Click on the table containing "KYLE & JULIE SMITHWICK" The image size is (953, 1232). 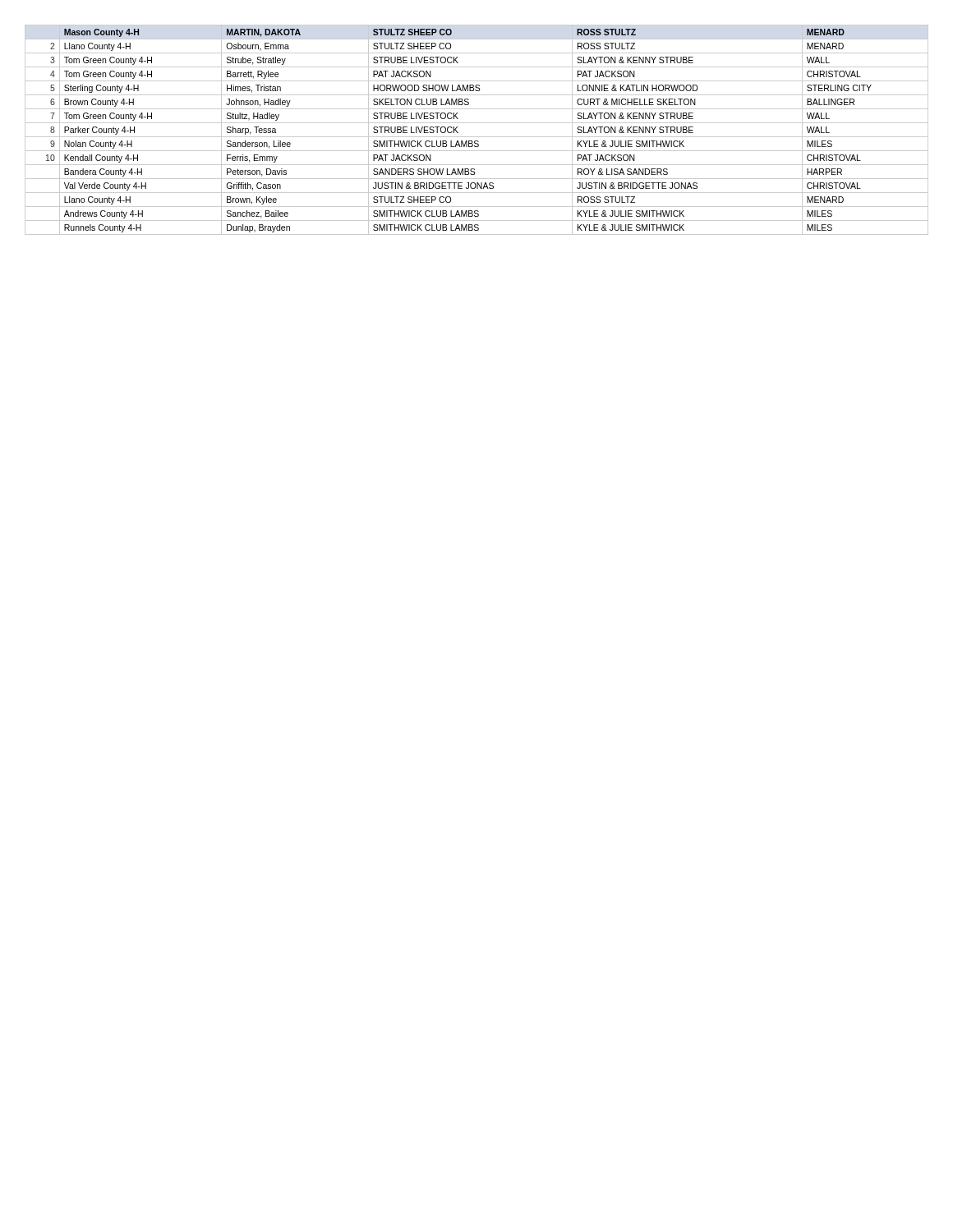pos(476,130)
